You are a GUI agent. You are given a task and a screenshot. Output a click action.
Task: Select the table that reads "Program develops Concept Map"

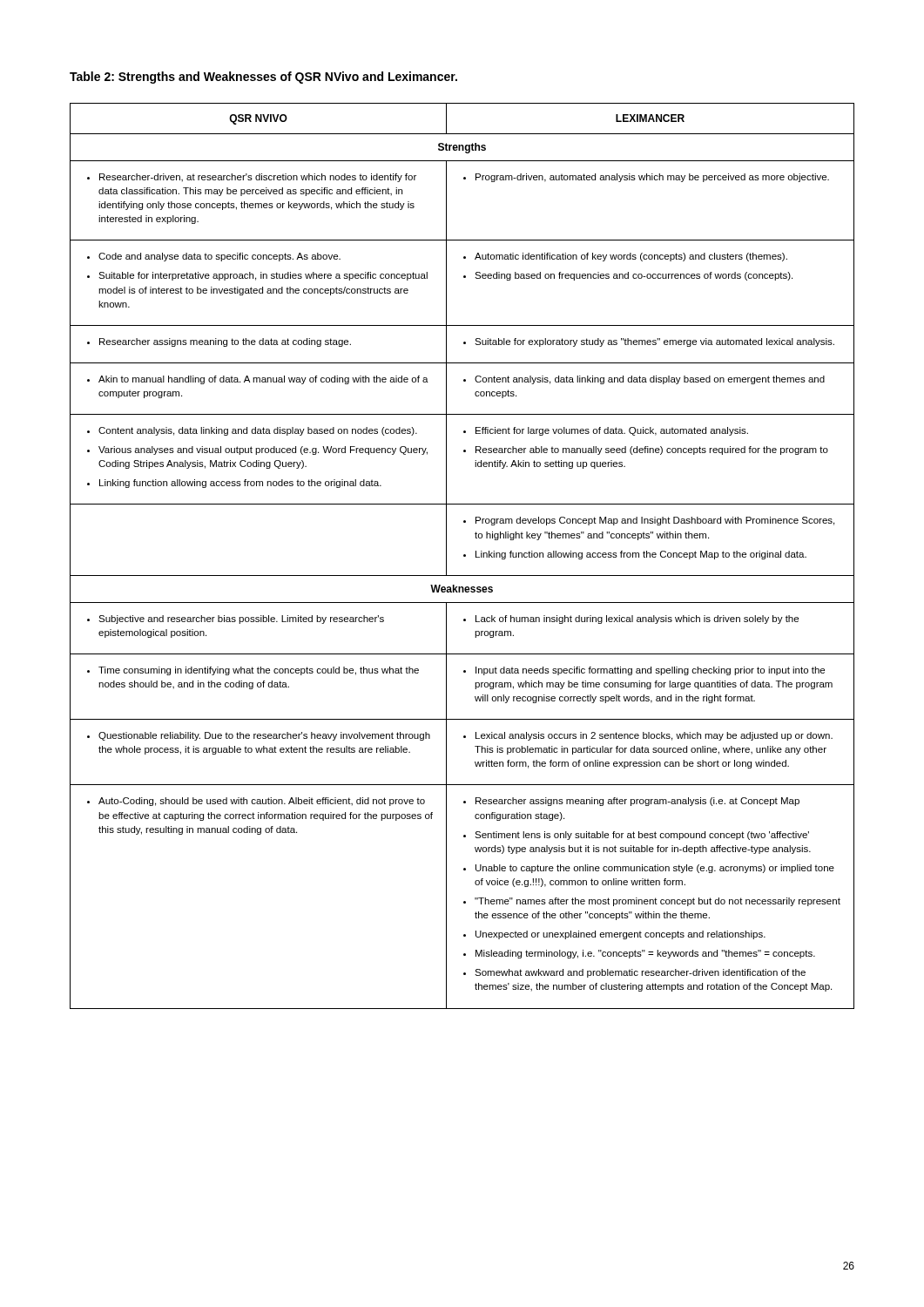click(462, 556)
